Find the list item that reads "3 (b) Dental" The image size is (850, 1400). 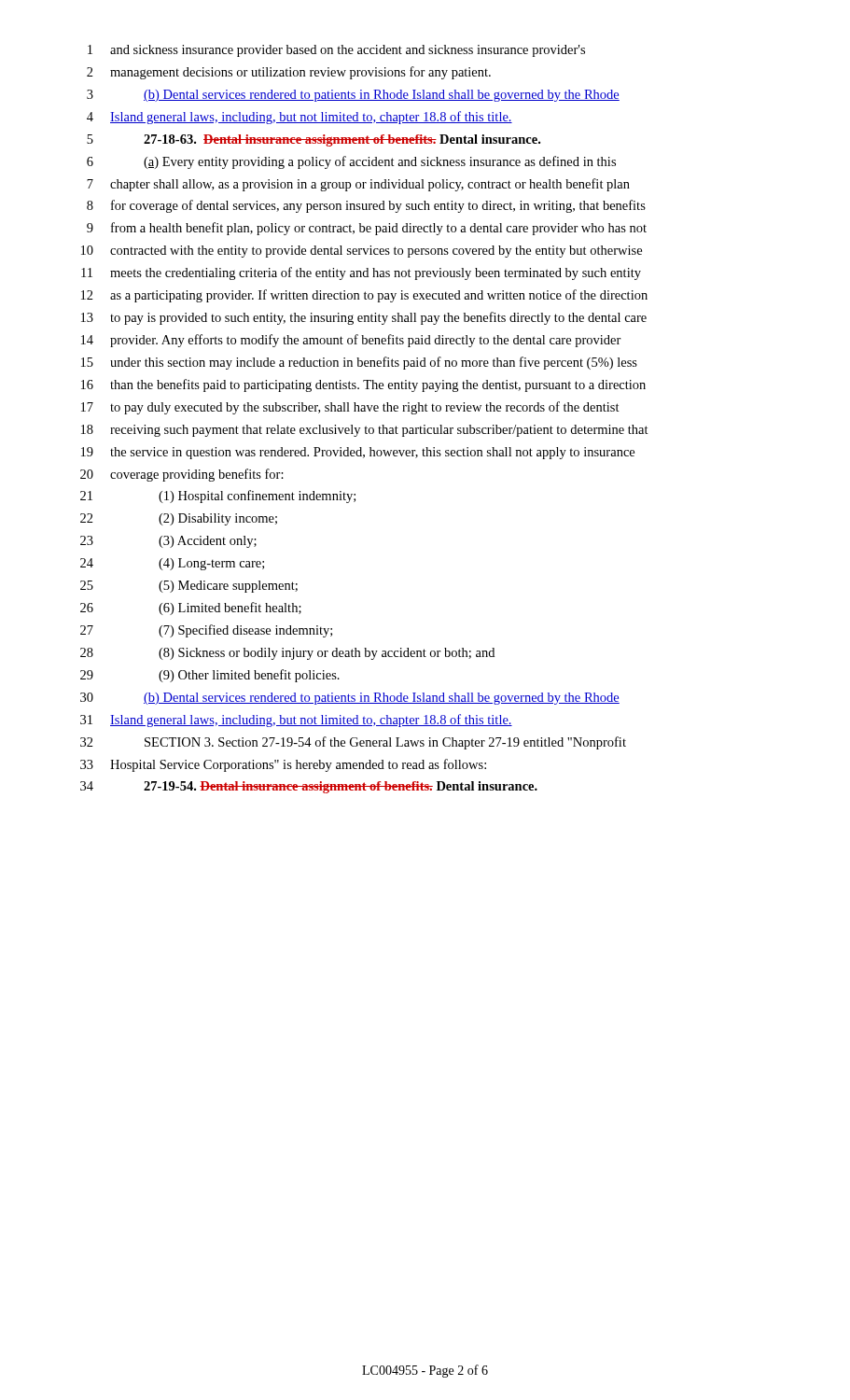425,95
